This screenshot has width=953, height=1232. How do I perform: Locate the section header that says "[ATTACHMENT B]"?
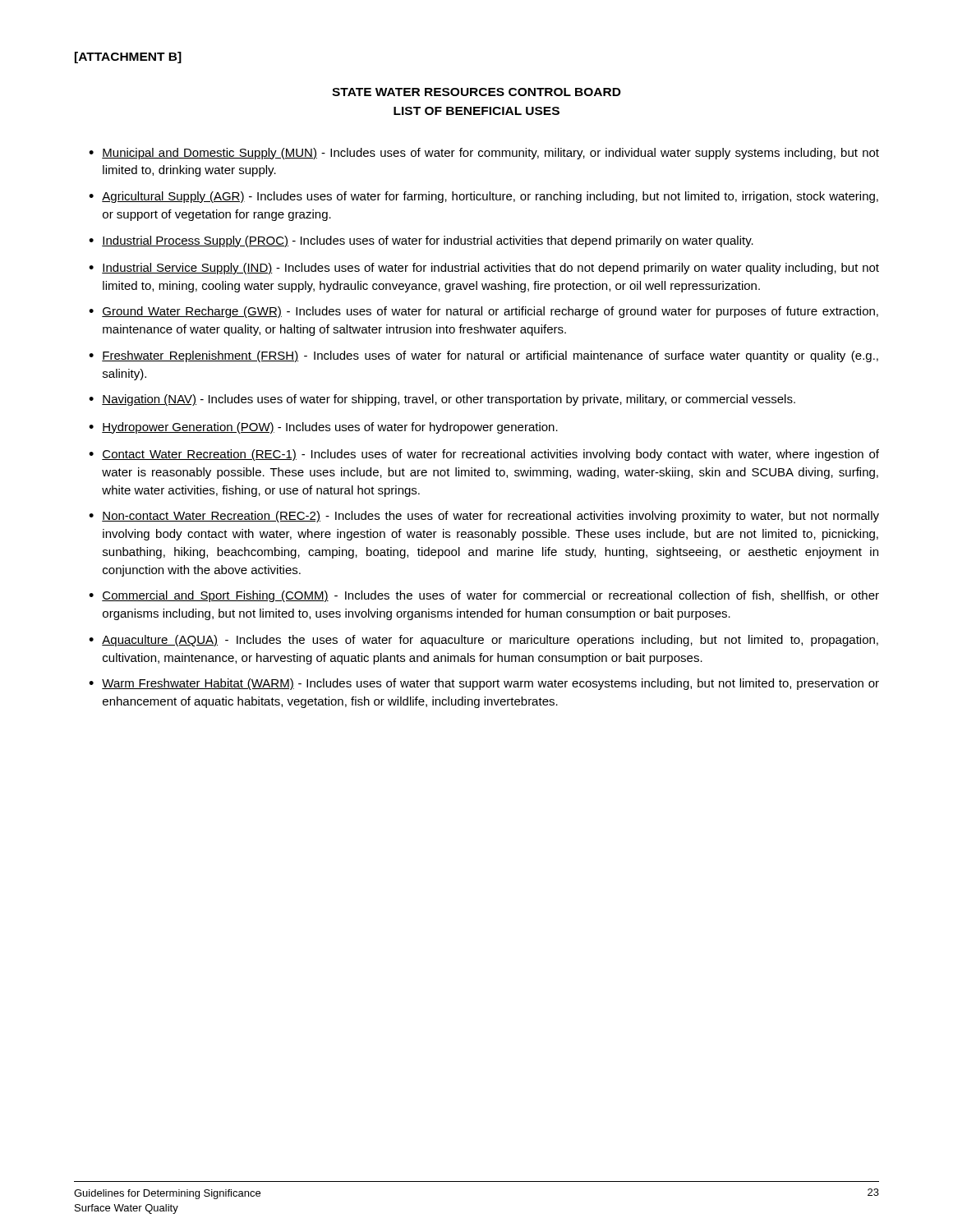coord(128,56)
